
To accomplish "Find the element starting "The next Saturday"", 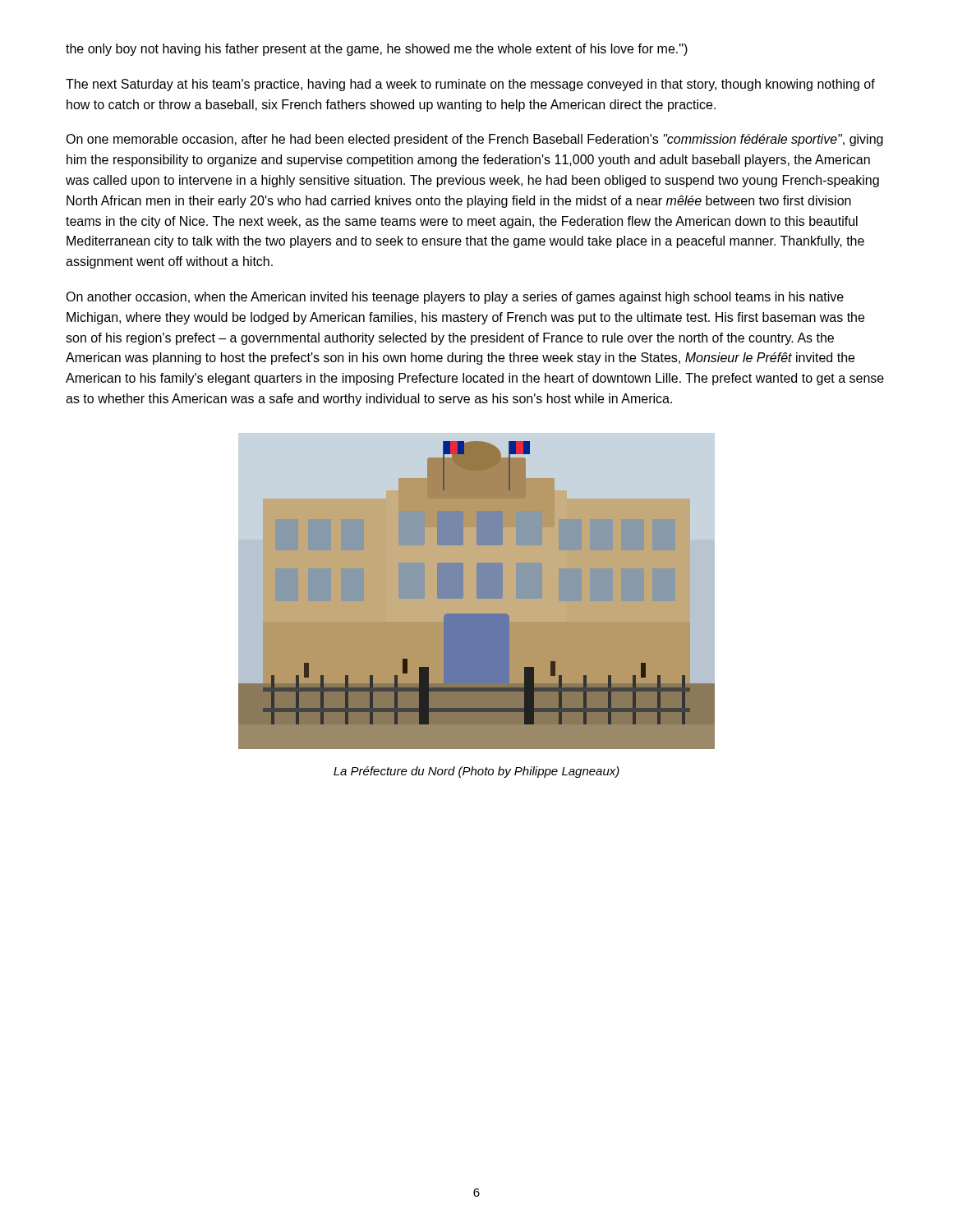I will click(470, 94).
